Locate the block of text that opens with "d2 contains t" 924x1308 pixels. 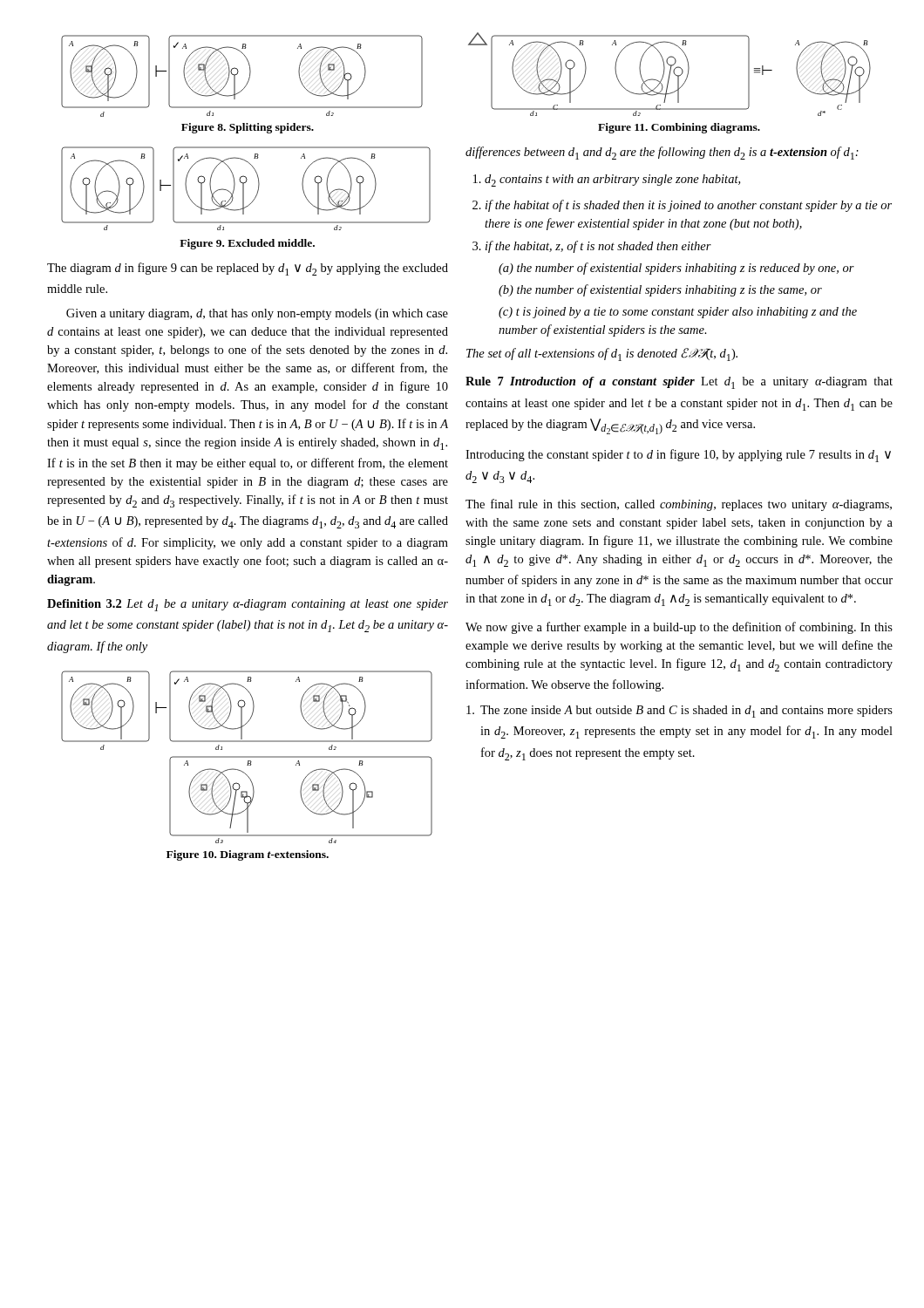(x=689, y=181)
